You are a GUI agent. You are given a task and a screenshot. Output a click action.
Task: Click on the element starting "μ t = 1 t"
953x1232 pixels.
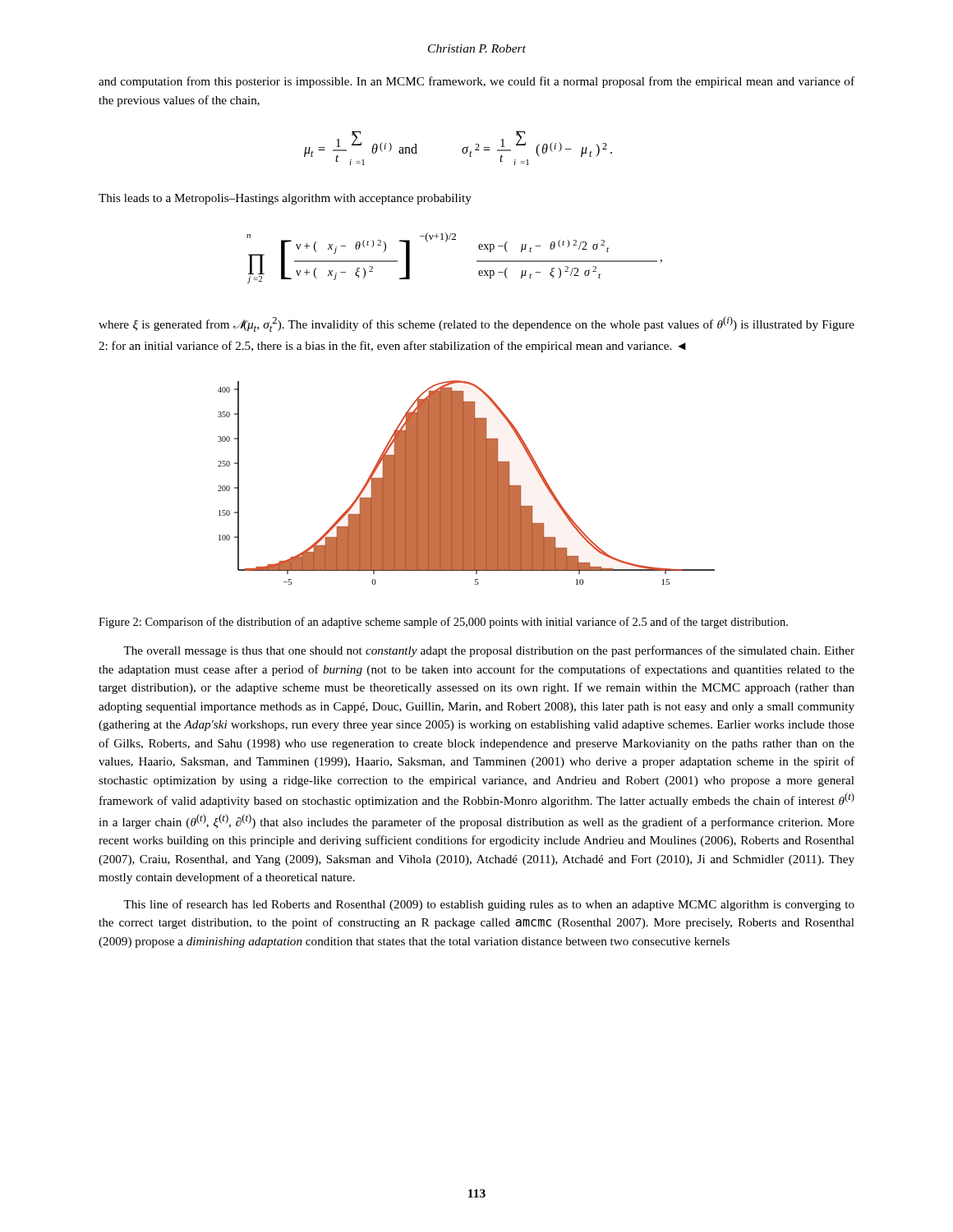click(x=476, y=147)
